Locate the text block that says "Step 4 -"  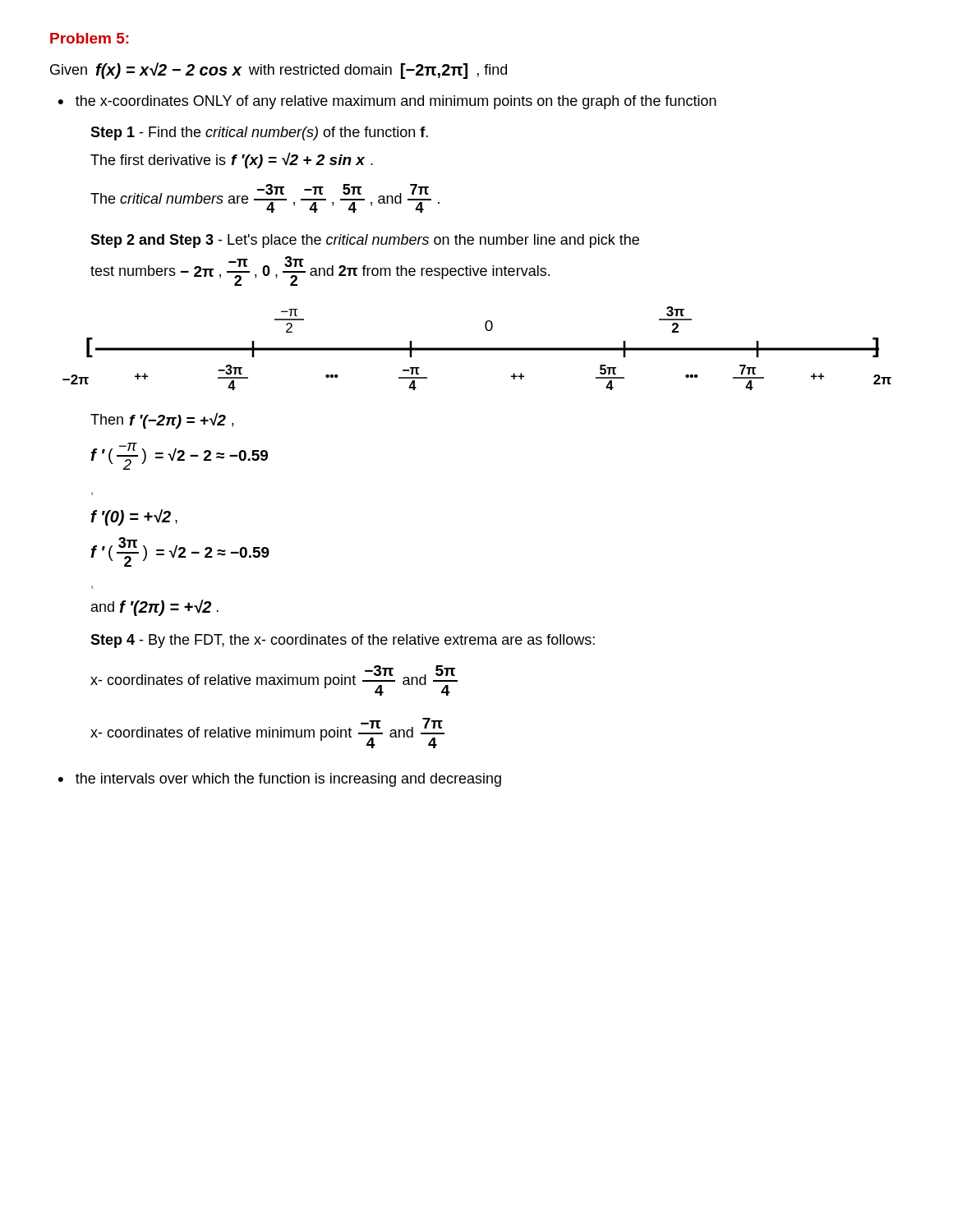(x=343, y=639)
